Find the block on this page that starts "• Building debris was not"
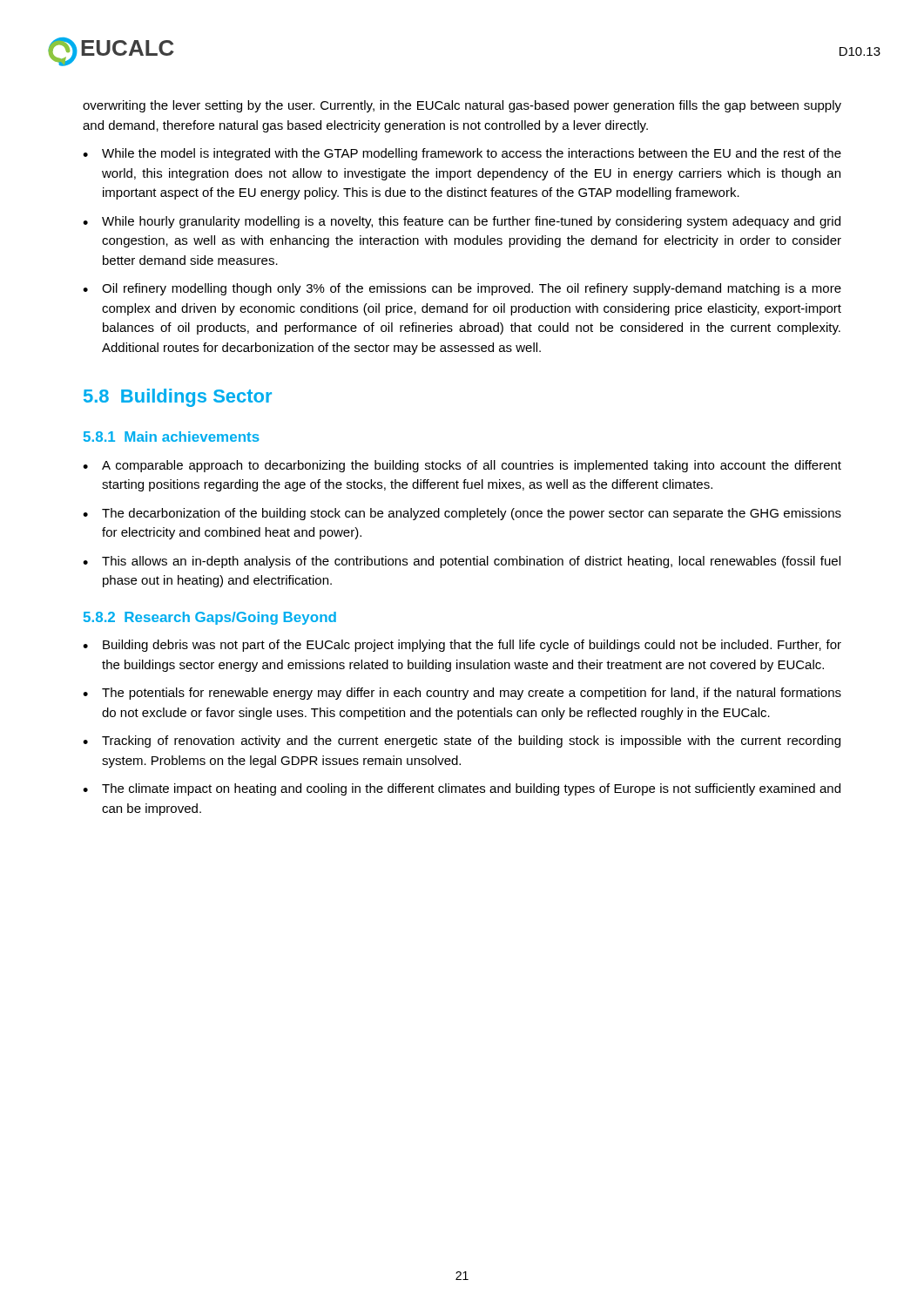 pos(462,655)
